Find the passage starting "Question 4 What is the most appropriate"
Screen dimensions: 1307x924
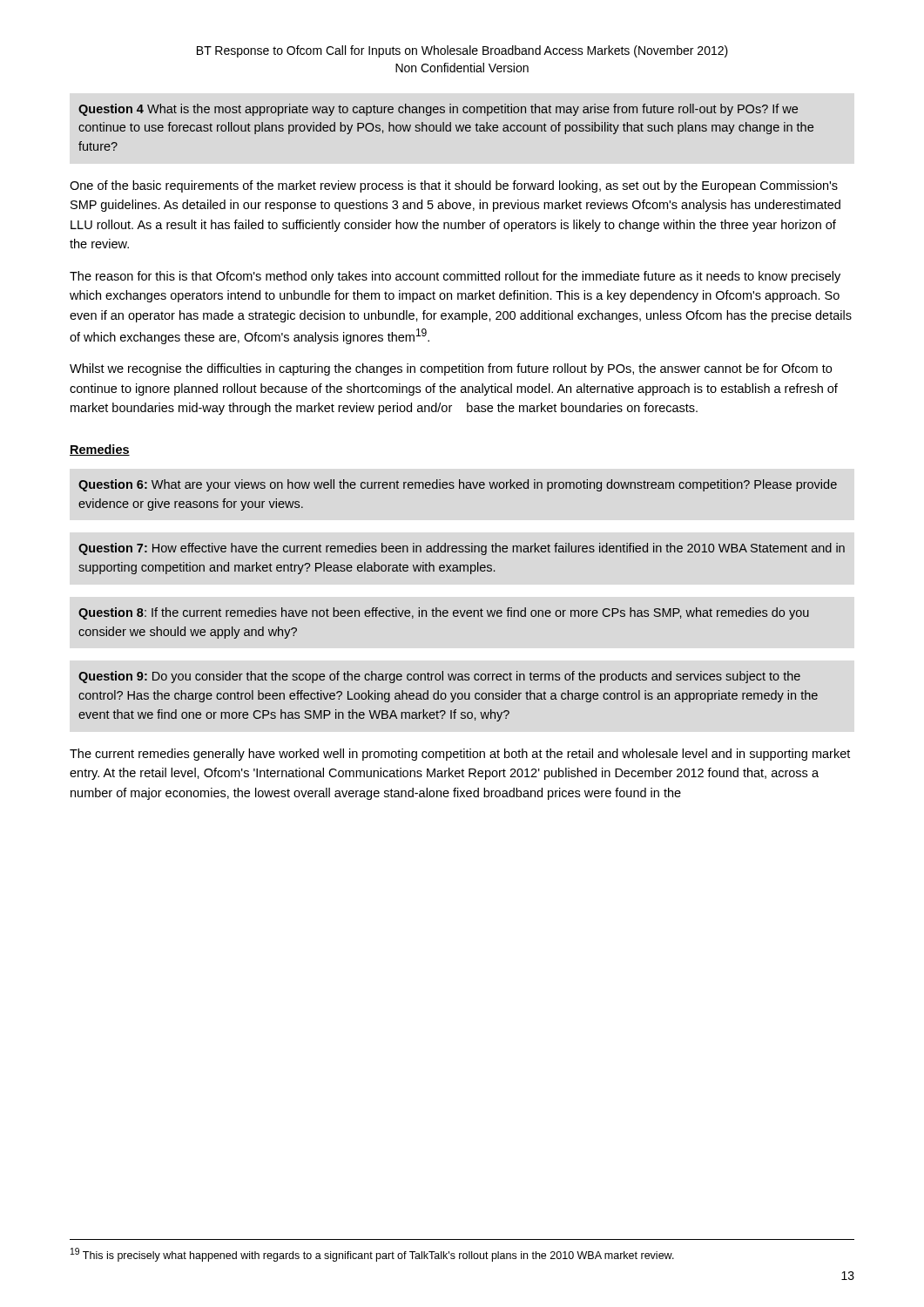point(446,127)
